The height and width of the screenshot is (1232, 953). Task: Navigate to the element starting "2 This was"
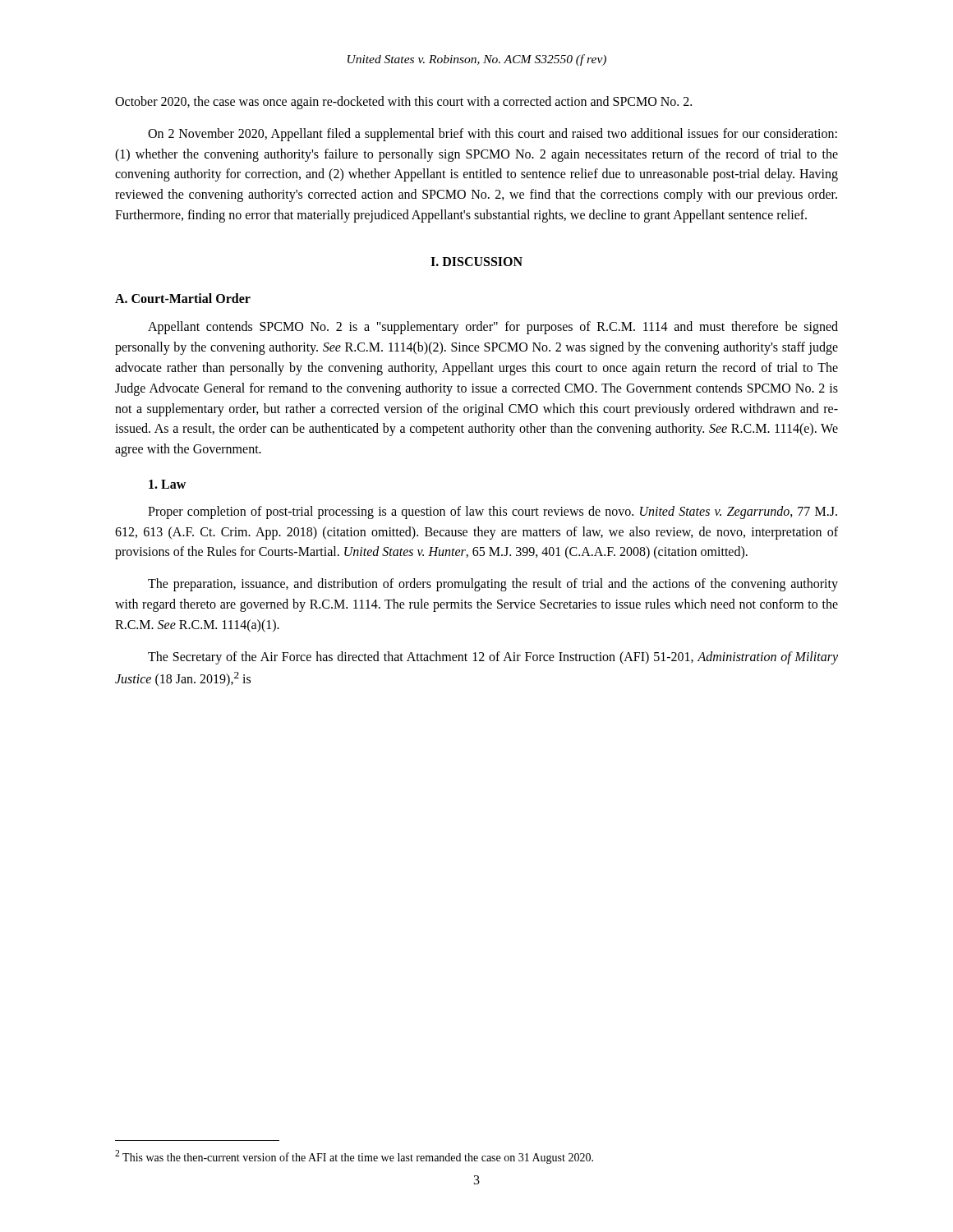[x=354, y=1156]
